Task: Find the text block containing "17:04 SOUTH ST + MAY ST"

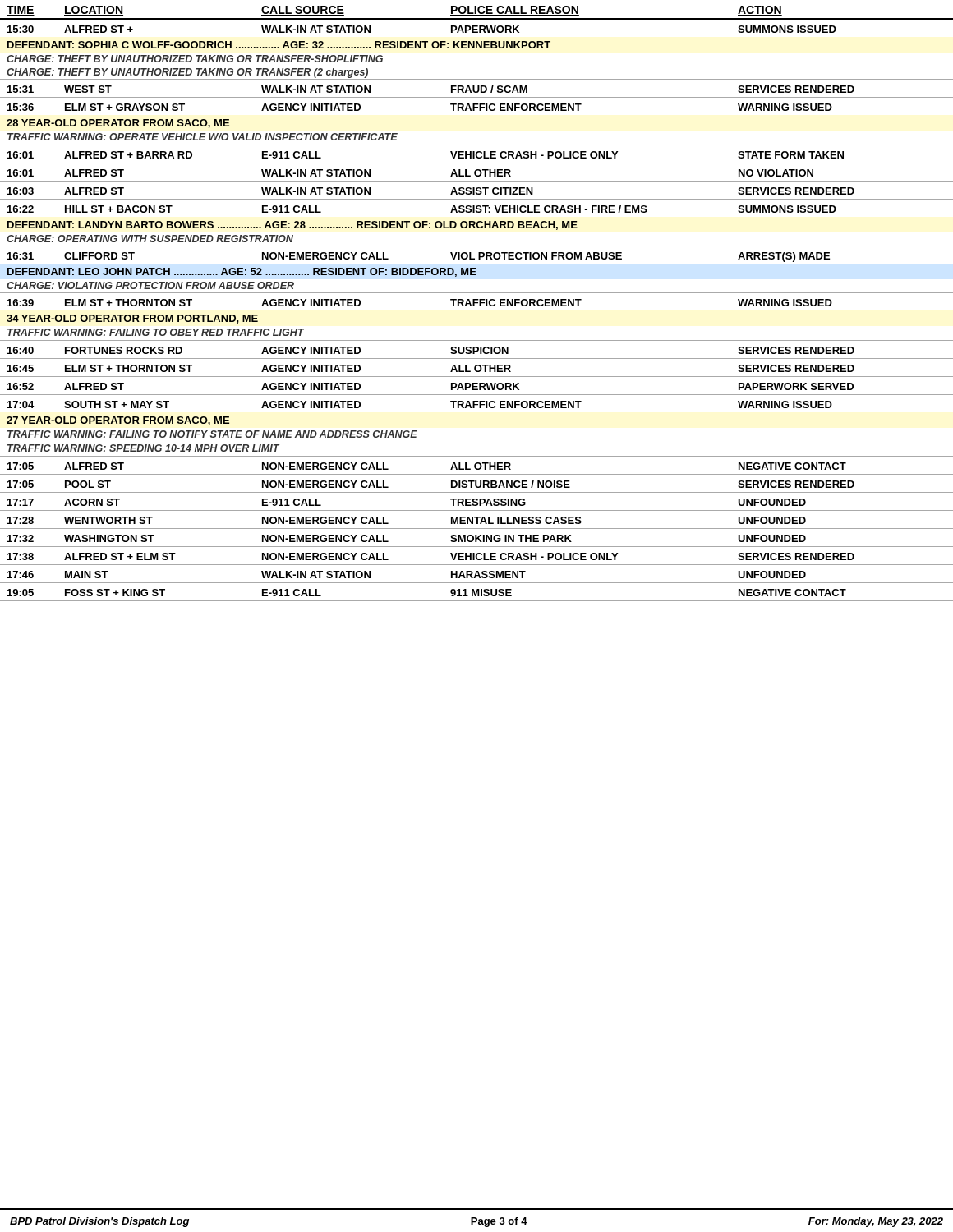Action: [20, 404]
